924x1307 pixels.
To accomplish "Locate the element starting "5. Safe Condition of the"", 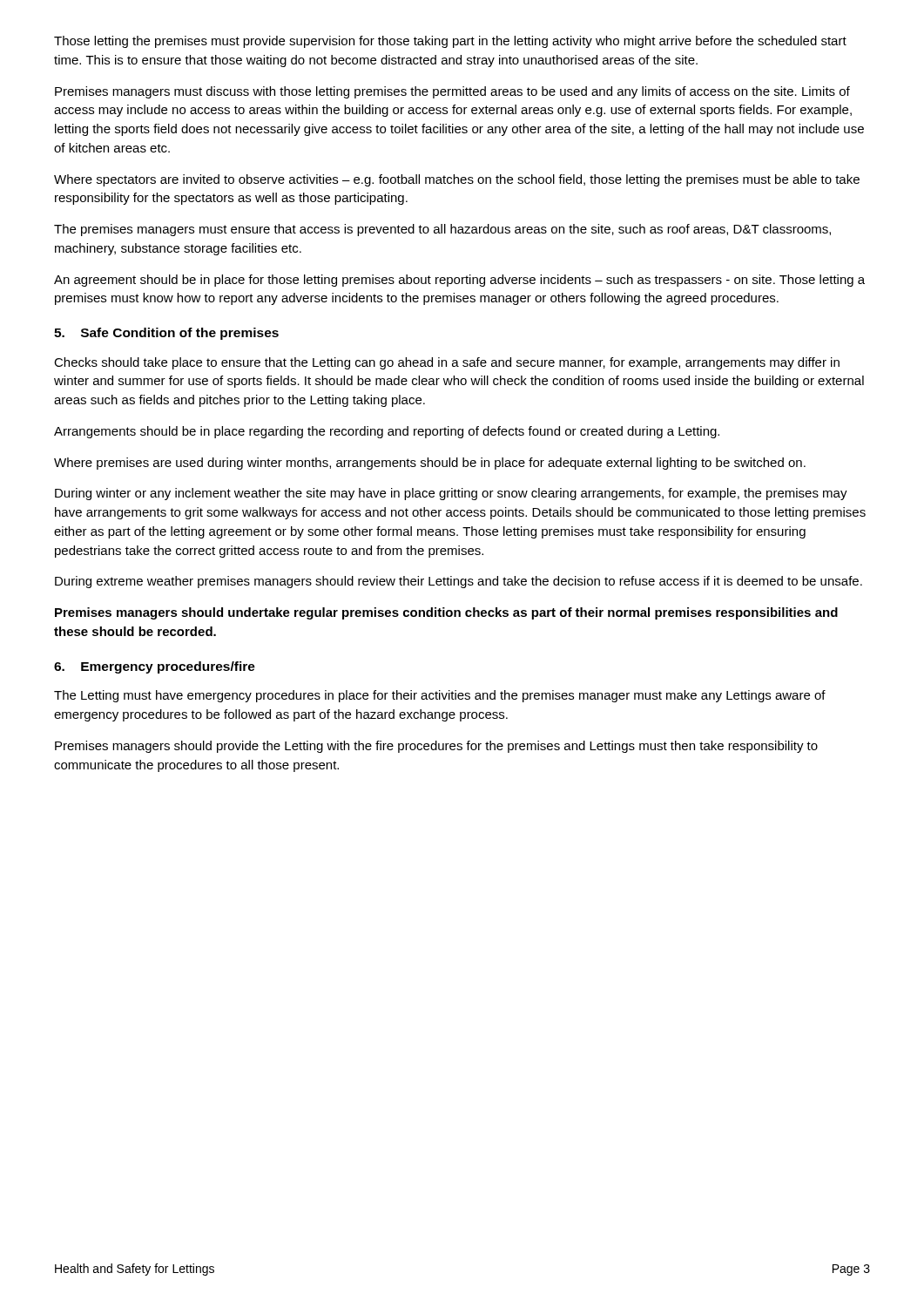I will coord(167,332).
